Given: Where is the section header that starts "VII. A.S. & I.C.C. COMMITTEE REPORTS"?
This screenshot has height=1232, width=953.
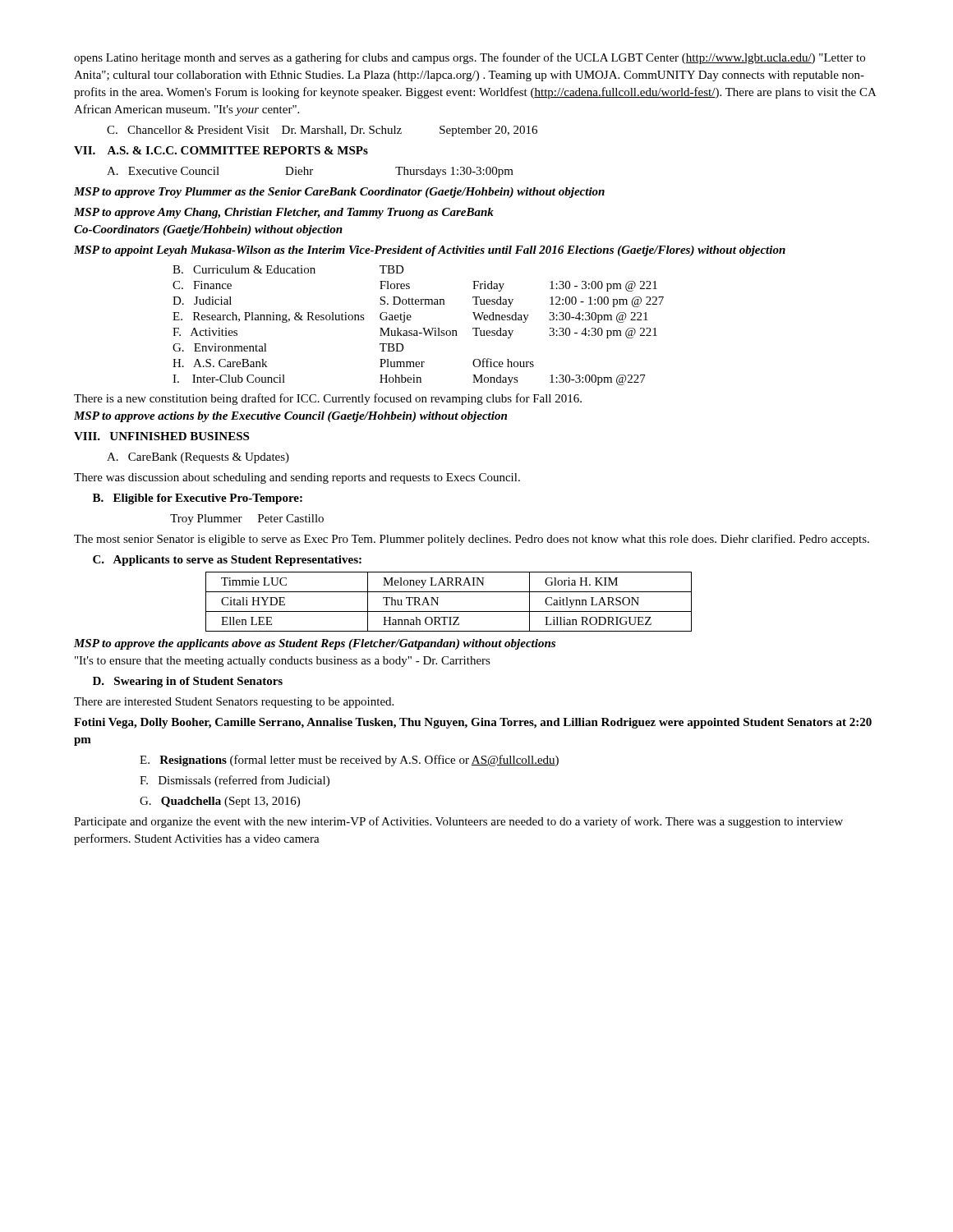Looking at the screenshot, I should pyautogui.click(x=221, y=150).
